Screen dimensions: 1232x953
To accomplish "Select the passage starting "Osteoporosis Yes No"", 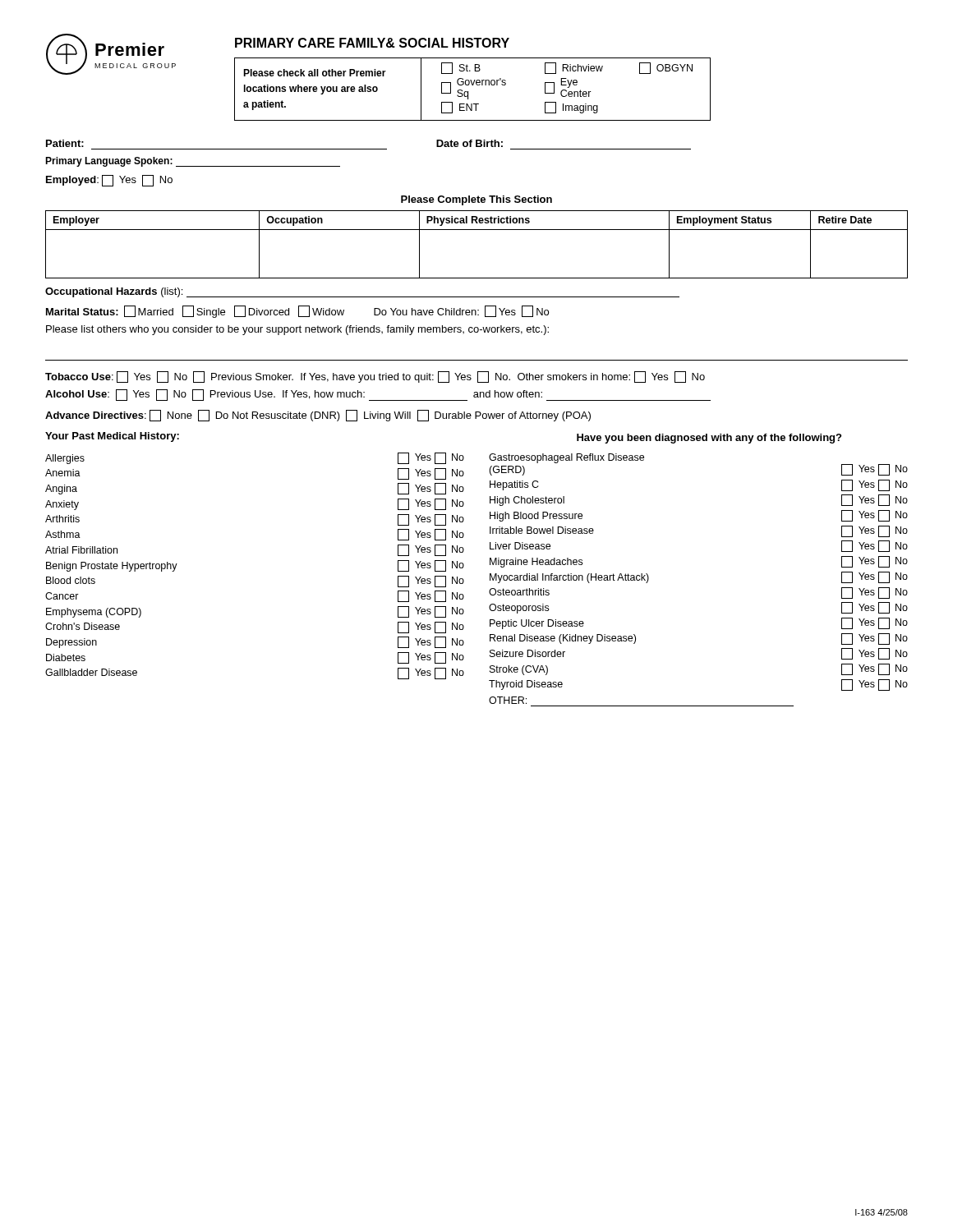I will 522,608.
